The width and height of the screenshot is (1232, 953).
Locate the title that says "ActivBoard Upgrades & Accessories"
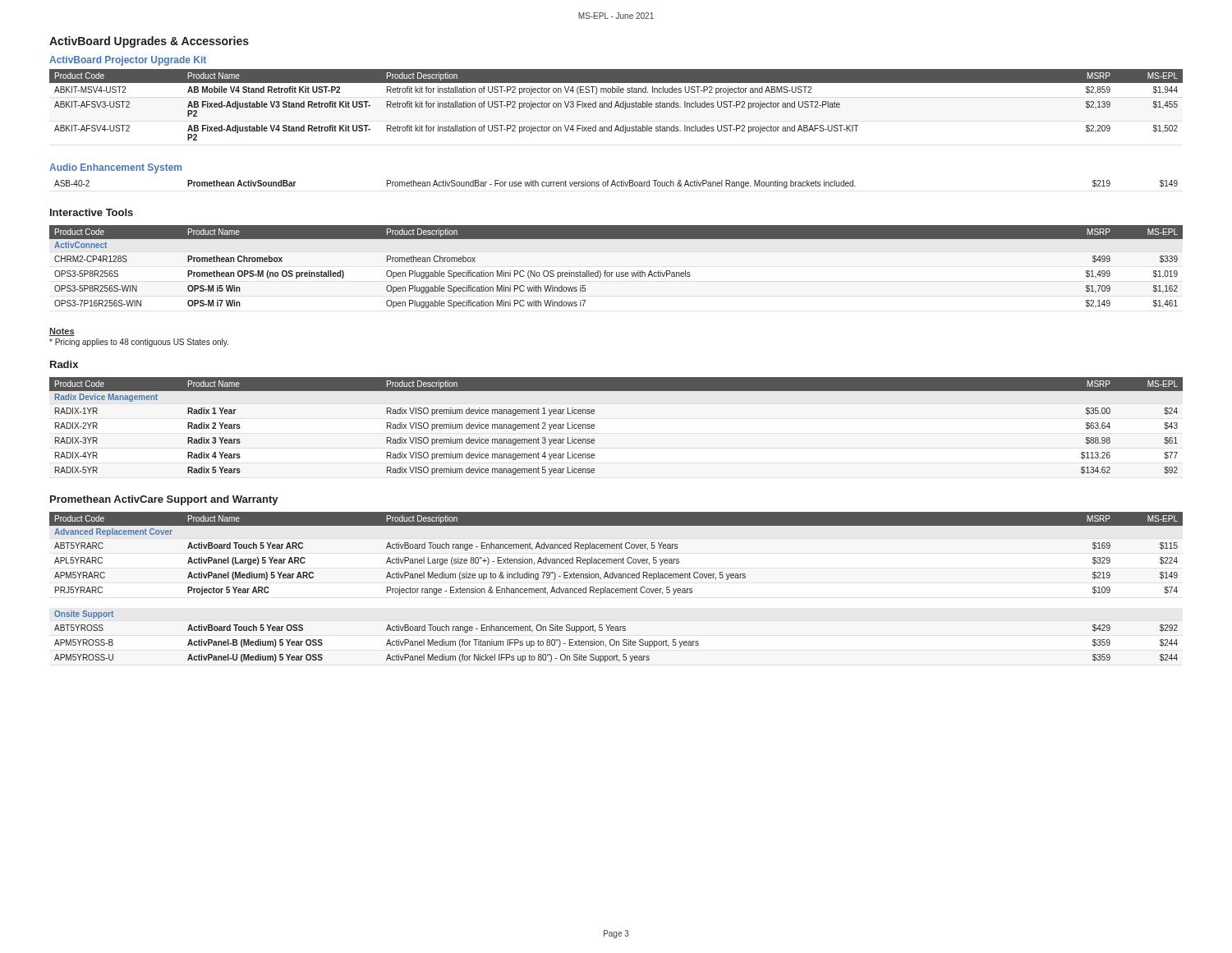pyautogui.click(x=149, y=41)
